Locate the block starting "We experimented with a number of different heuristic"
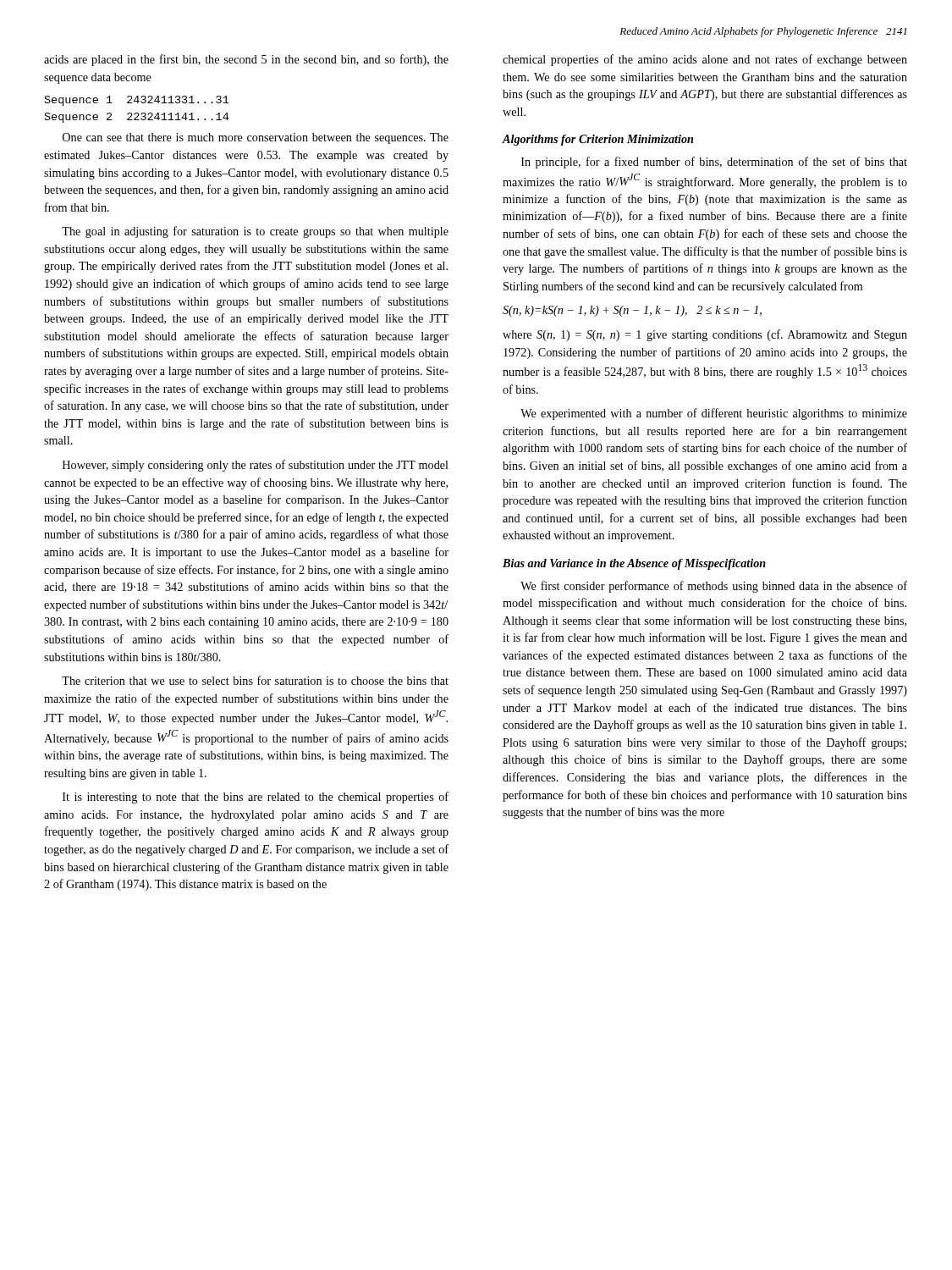This screenshot has height=1270, width=952. (705, 475)
